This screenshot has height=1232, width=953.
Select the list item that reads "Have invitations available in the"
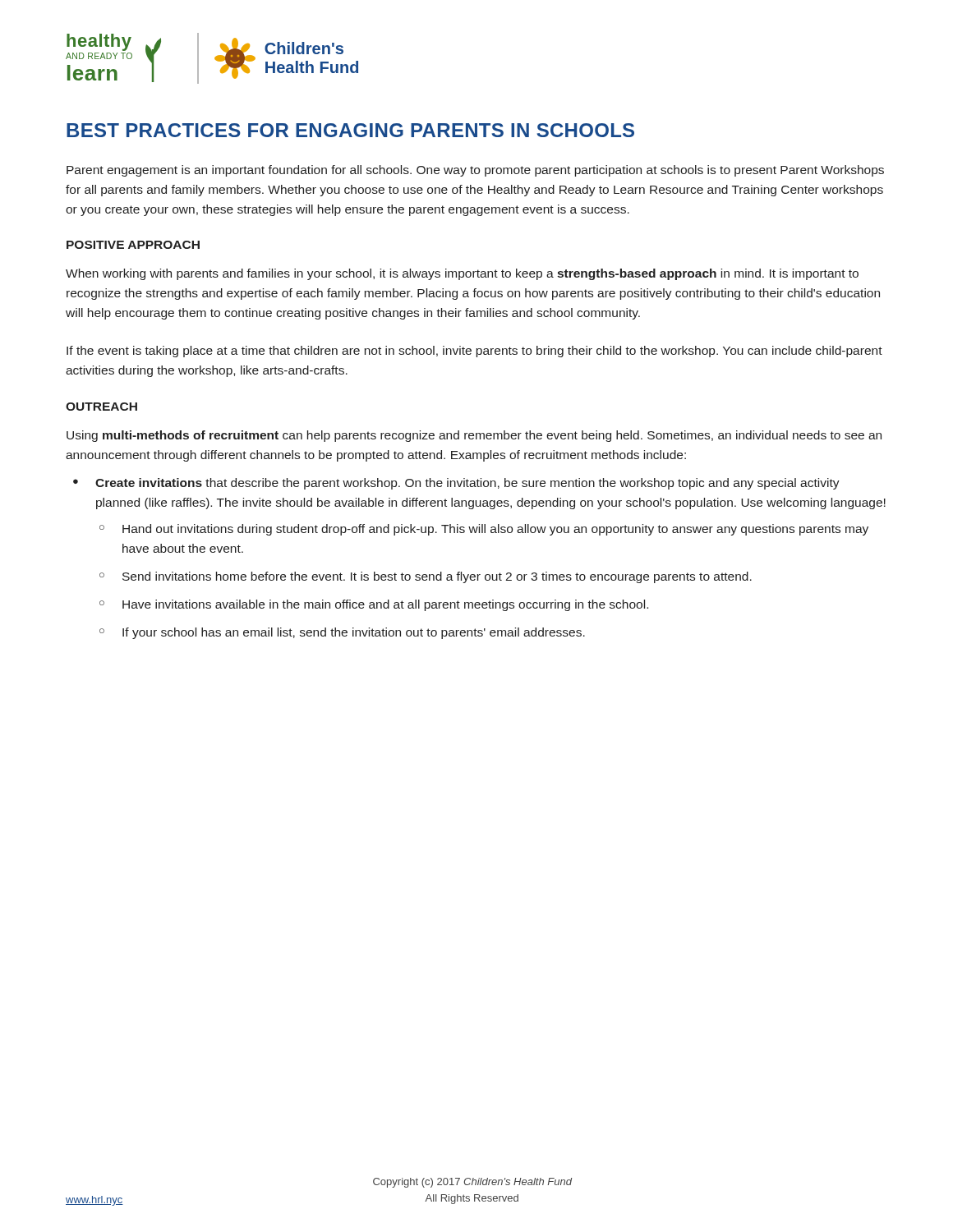coord(386,604)
